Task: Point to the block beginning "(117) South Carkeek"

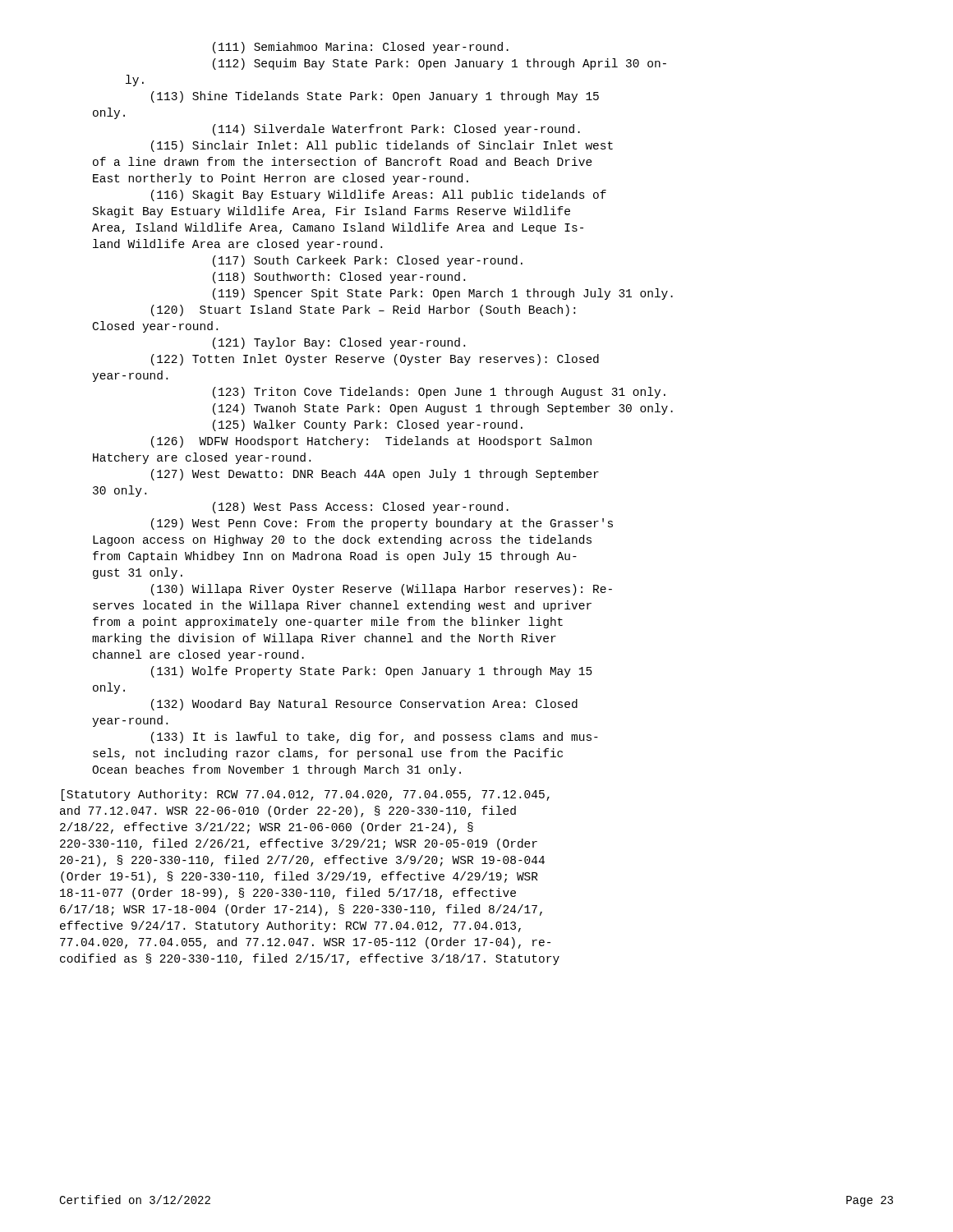Action: (476, 261)
